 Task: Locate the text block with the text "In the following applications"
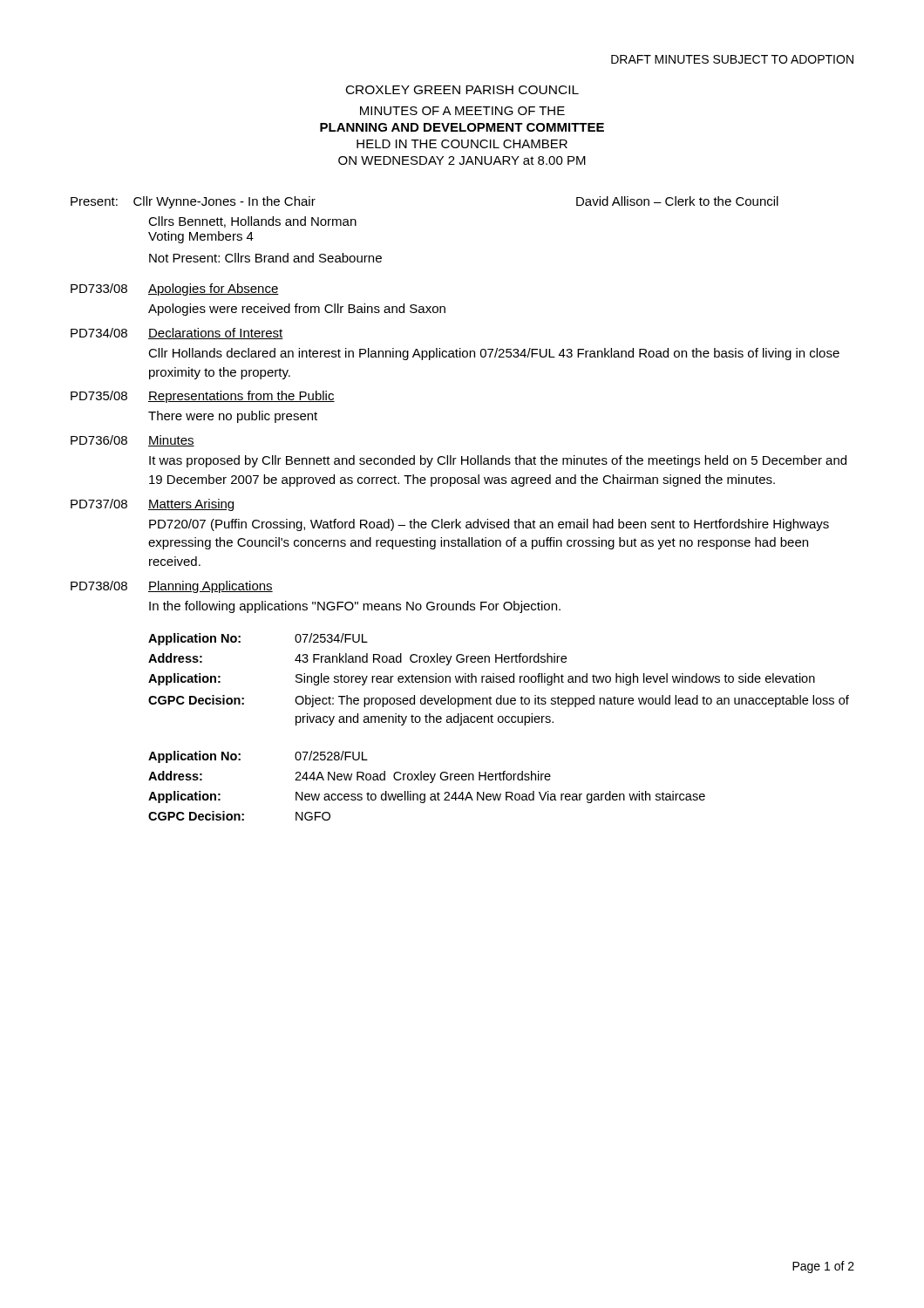click(x=355, y=605)
